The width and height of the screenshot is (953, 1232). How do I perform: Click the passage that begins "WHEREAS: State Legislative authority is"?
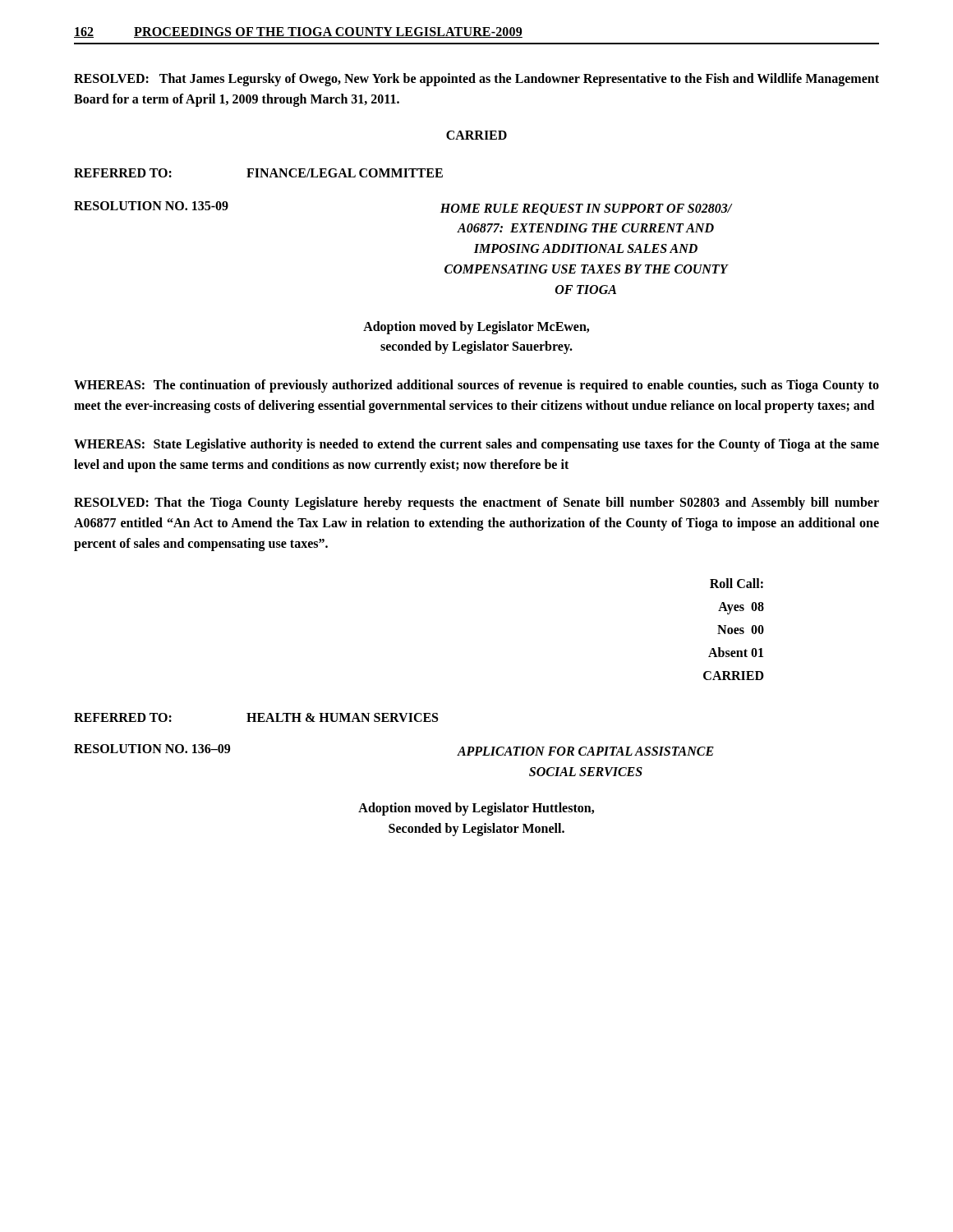[x=476, y=454]
